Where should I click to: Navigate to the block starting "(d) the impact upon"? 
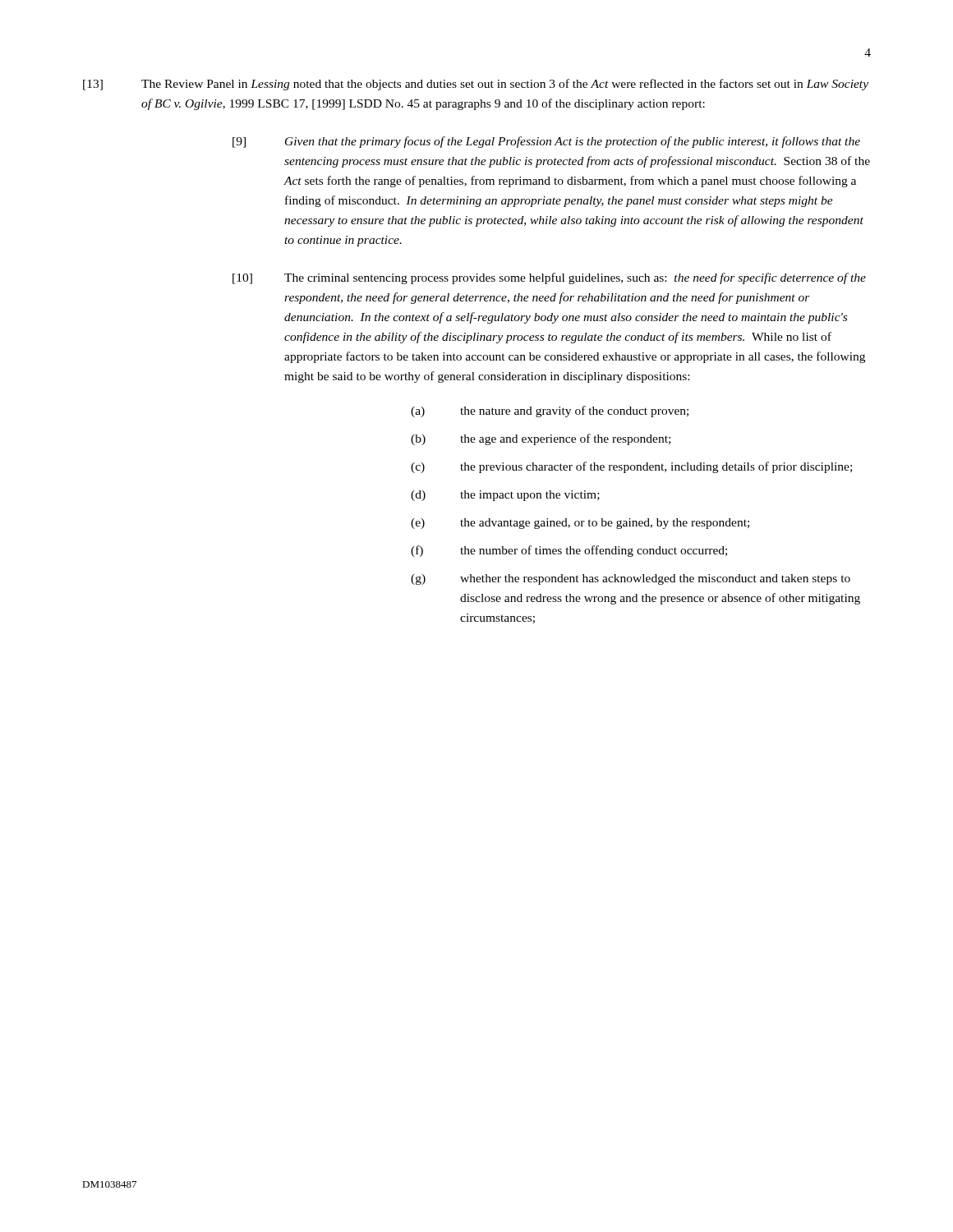click(x=505, y=496)
